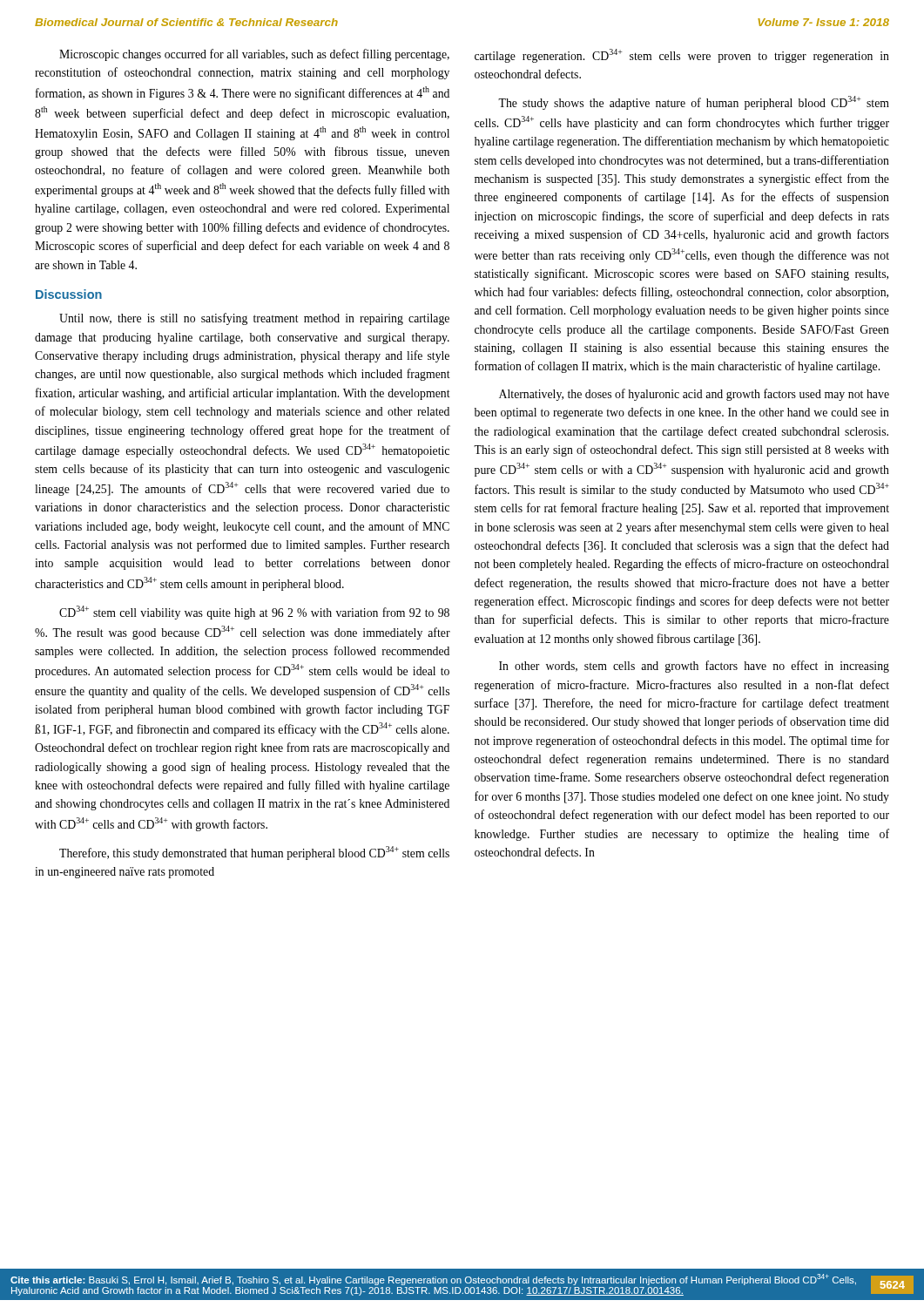Screen dimensions: 1307x924
Task: Find the region starting "Until now, there is still"
Action: click(242, 451)
